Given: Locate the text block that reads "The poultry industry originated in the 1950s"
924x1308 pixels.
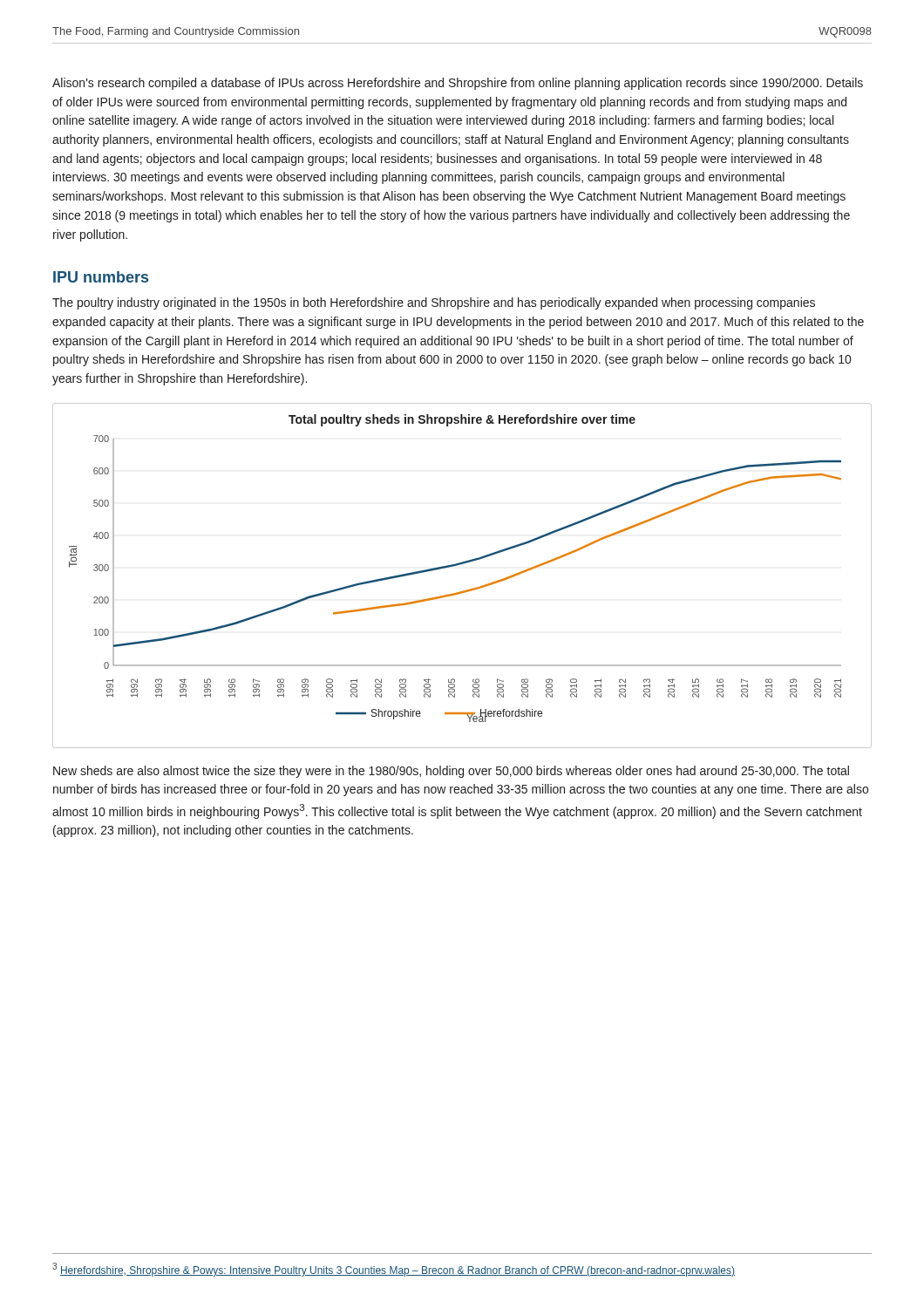Looking at the screenshot, I should click(x=458, y=341).
